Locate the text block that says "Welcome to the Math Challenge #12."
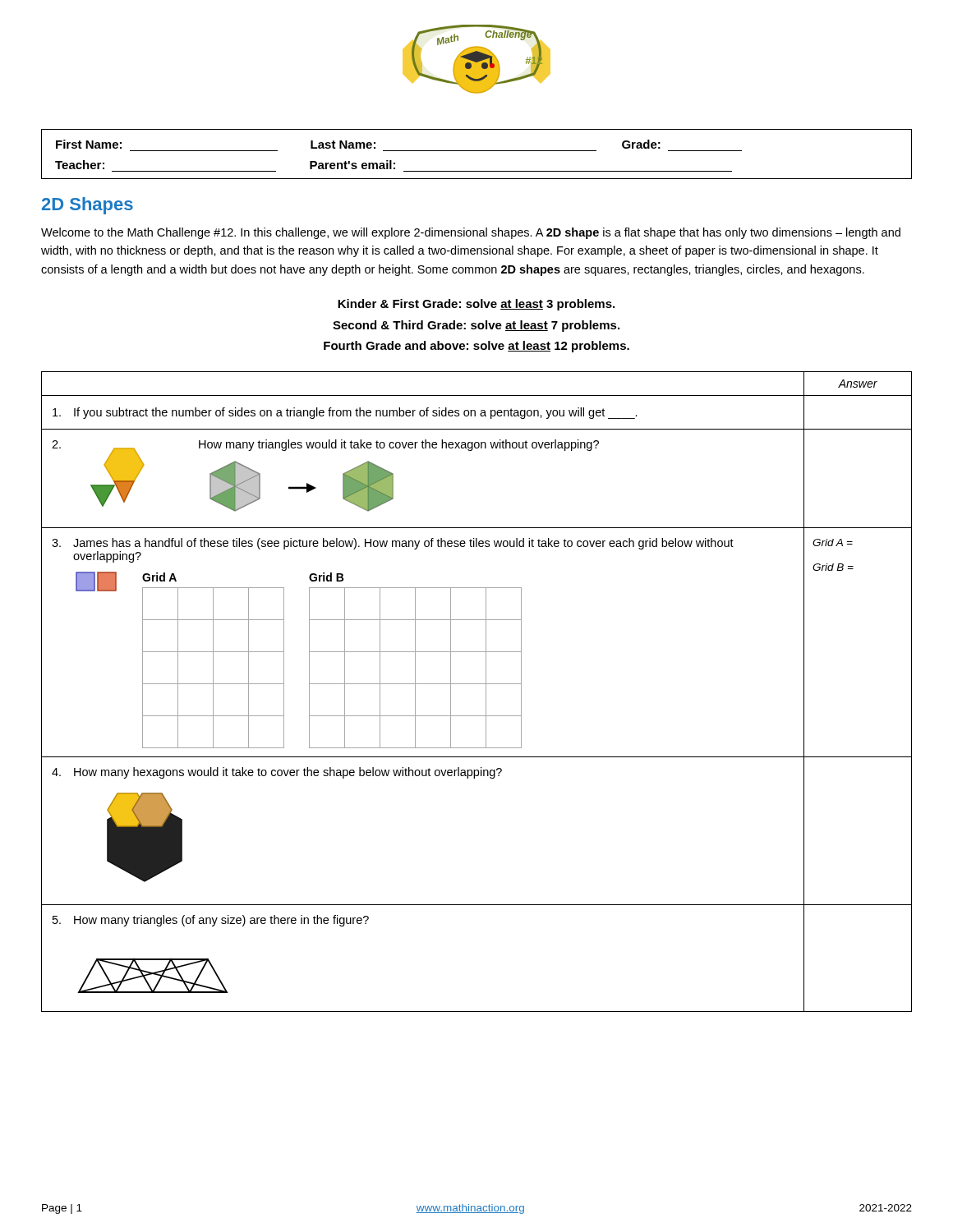Viewport: 953px width, 1232px height. [471, 251]
